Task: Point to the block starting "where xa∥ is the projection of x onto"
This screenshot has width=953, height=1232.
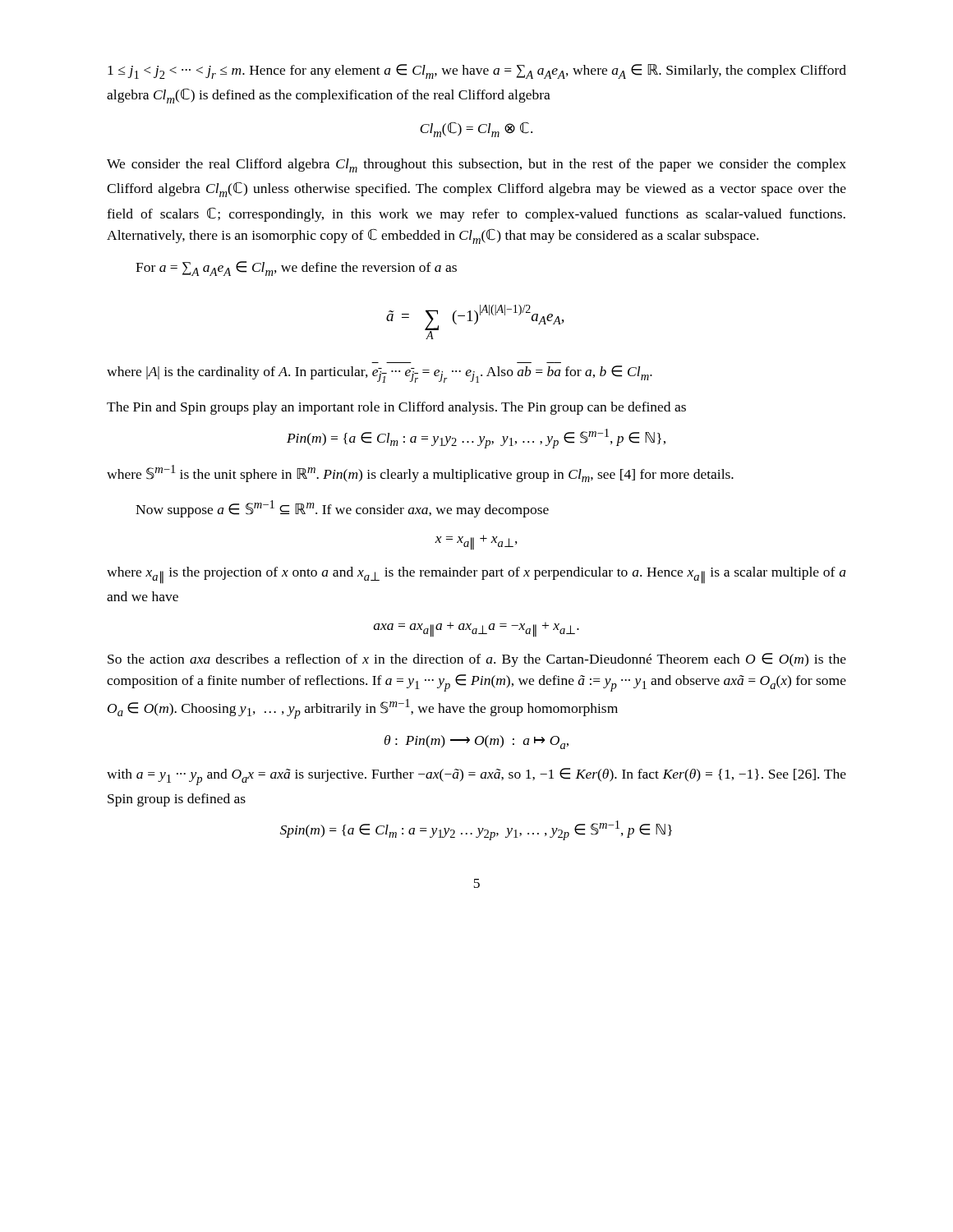Action: coord(476,584)
